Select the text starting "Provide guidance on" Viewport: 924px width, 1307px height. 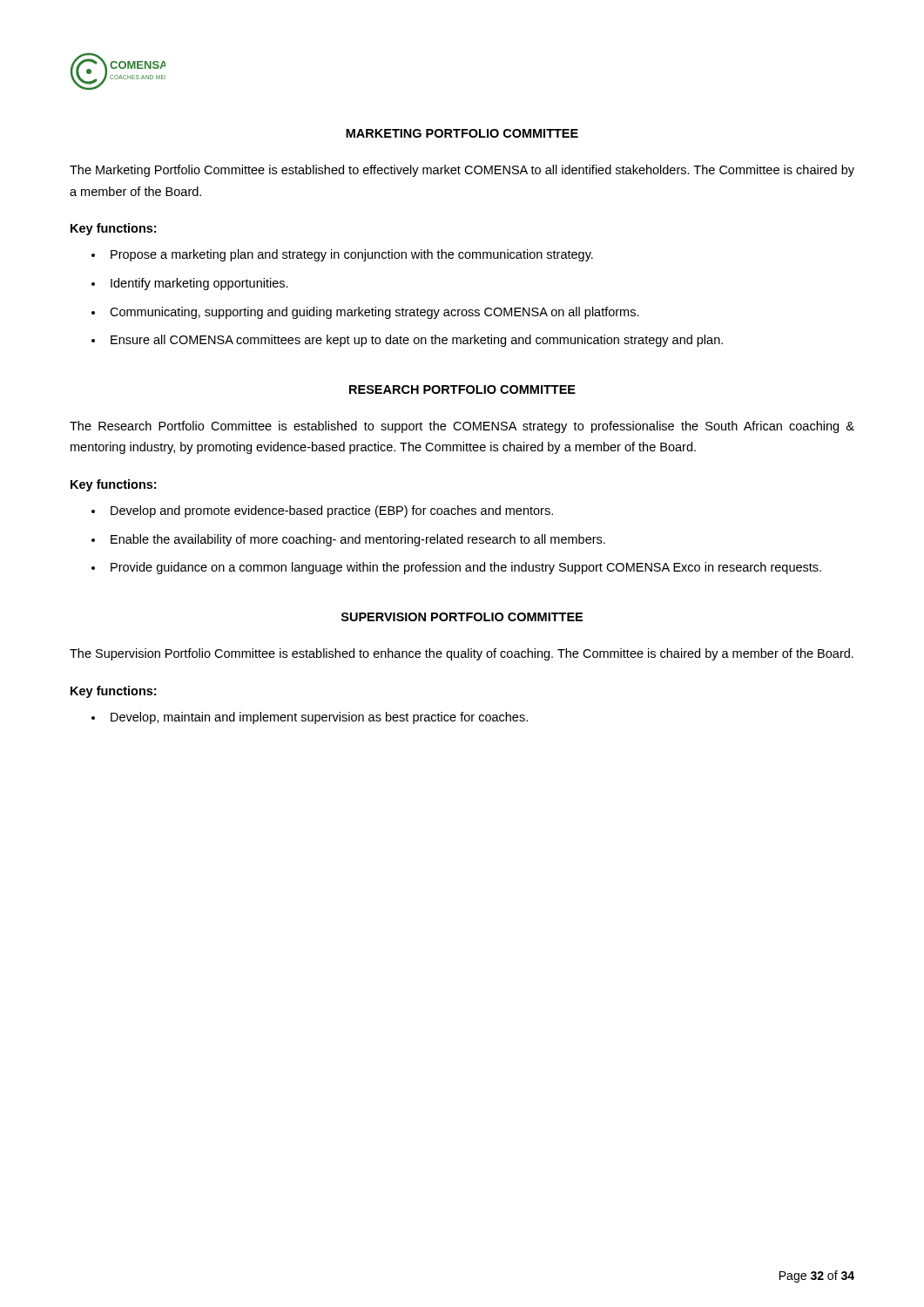click(x=466, y=568)
